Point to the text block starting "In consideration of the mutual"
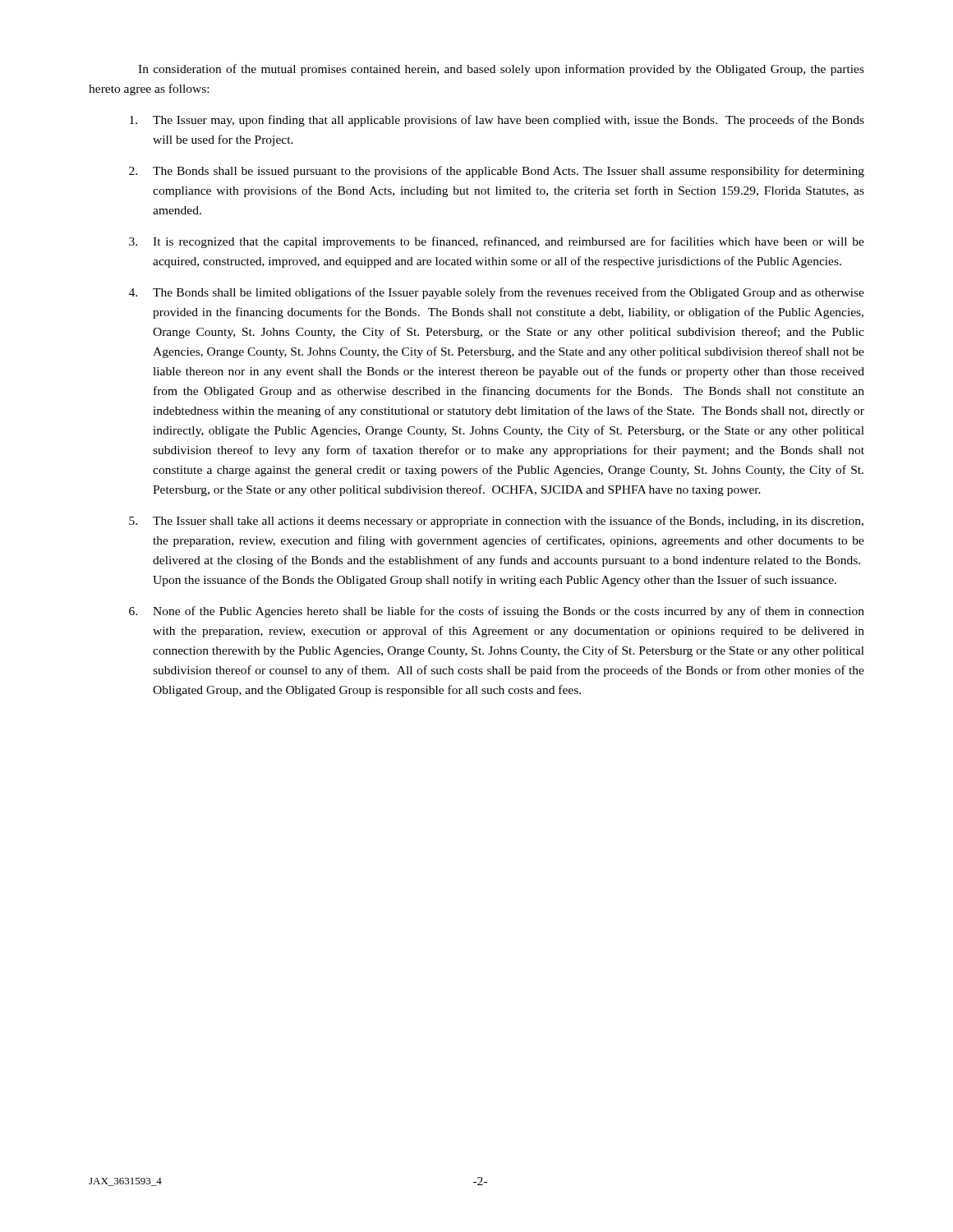Viewport: 953px width, 1232px height. point(476,78)
